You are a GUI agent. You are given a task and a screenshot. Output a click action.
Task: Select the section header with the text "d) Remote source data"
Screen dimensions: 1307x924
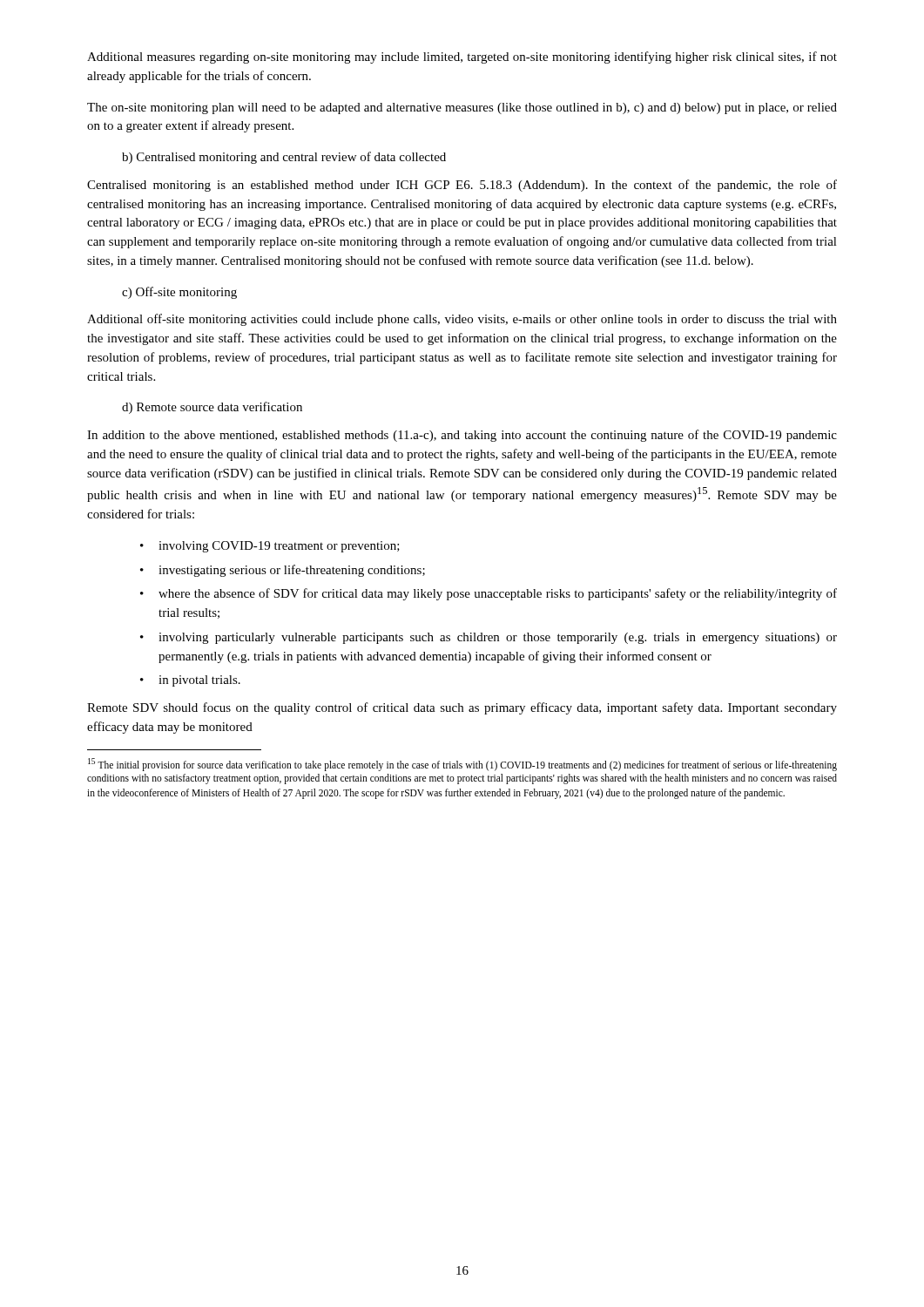(x=212, y=408)
